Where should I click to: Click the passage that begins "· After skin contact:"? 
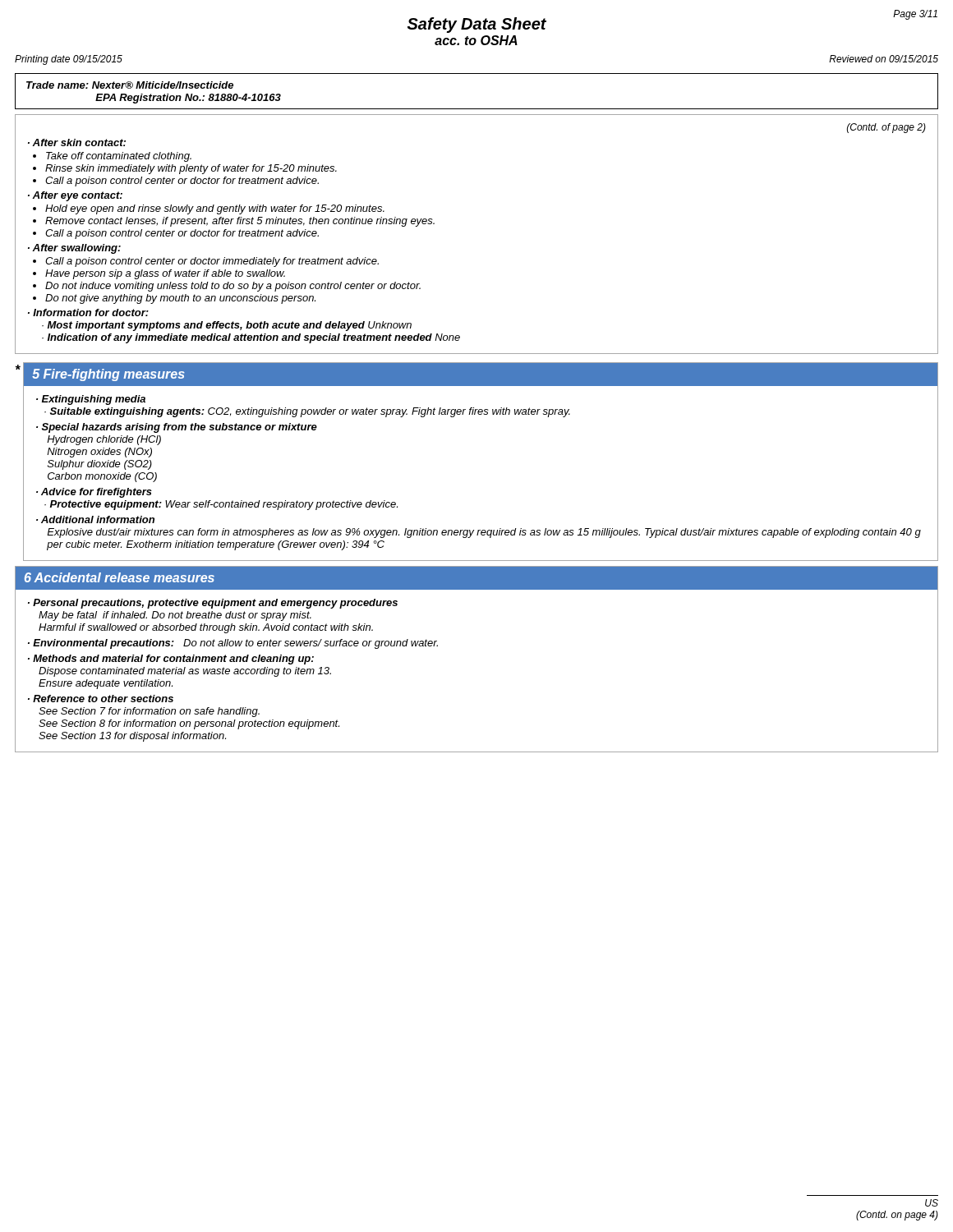tap(77, 143)
